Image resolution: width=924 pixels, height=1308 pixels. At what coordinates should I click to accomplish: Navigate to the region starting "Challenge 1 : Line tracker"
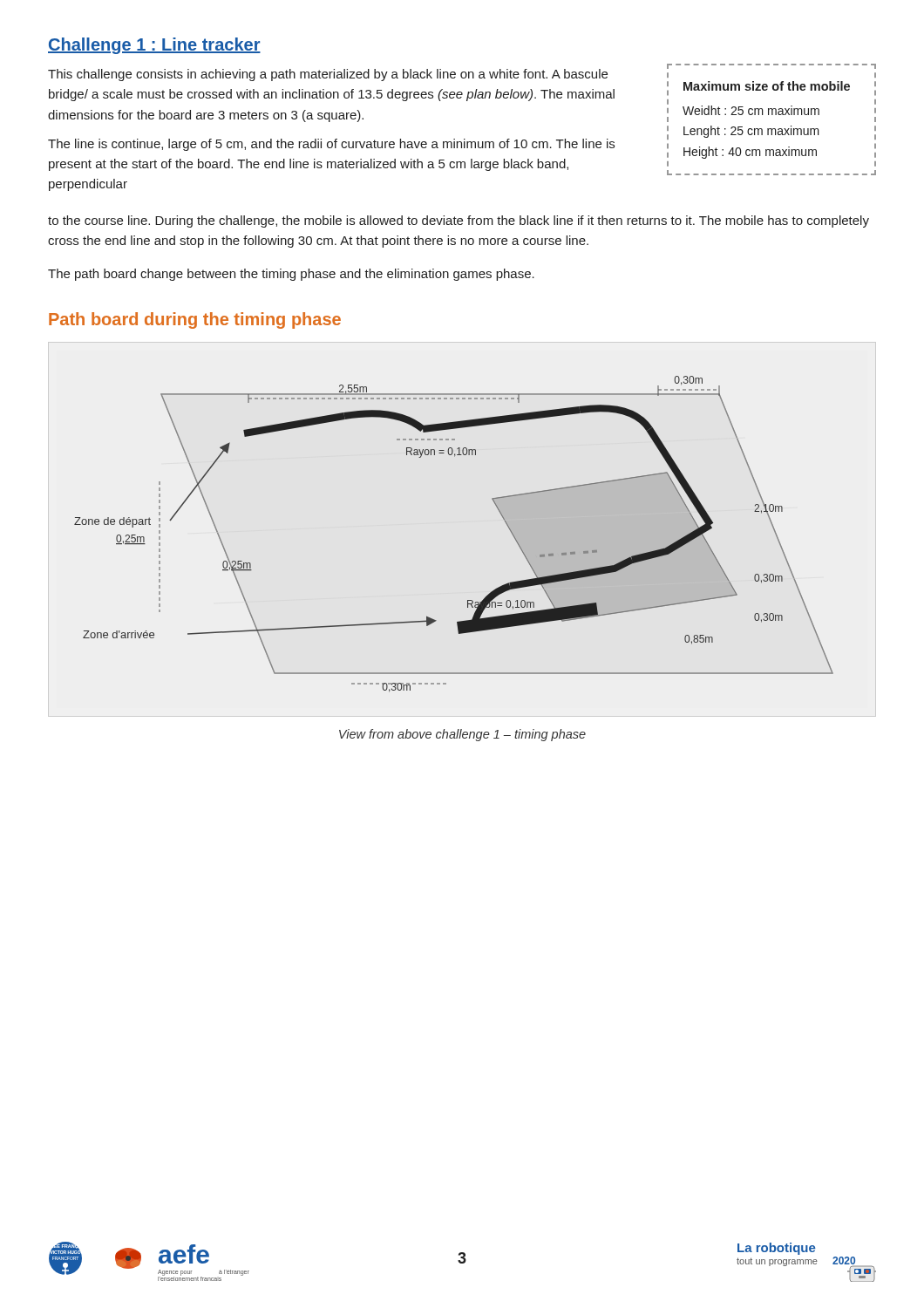(x=154, y=44)
